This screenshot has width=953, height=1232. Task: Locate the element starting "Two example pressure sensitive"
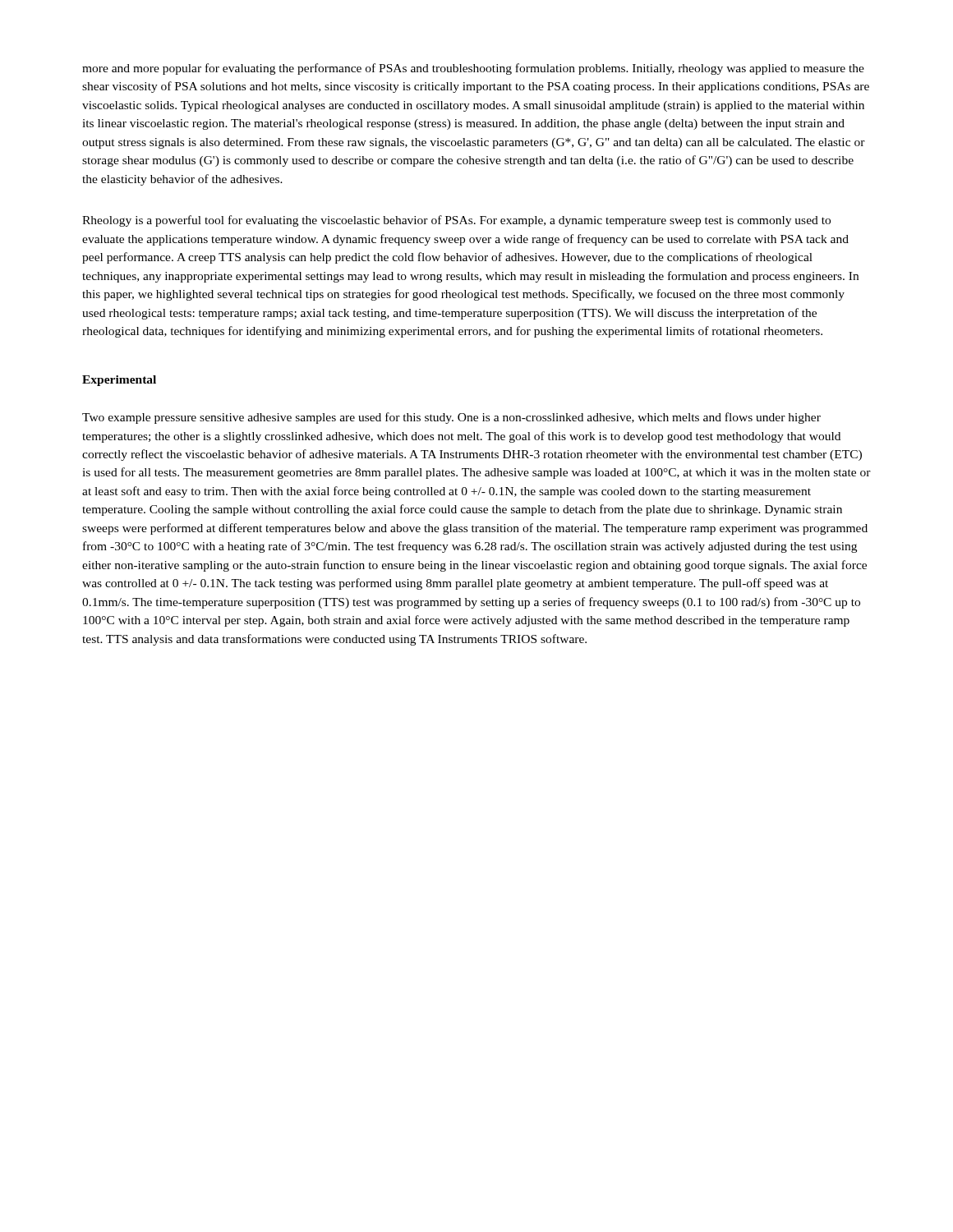(x=476, y=528)
